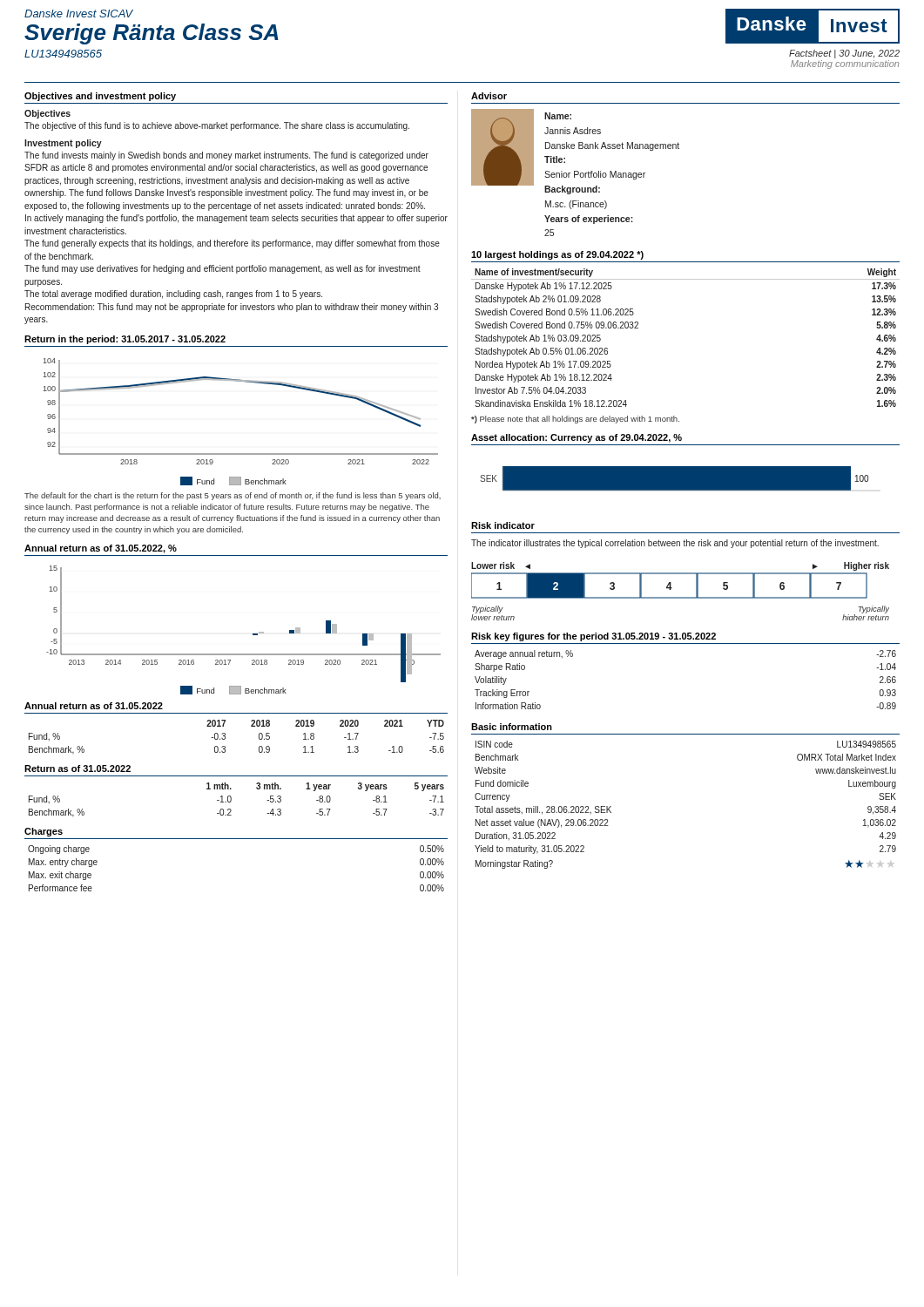Select the section header that says "Return in the period: 31.05.2017 -"
This screenshot has height=1307, width=924.
click(125, 339)
